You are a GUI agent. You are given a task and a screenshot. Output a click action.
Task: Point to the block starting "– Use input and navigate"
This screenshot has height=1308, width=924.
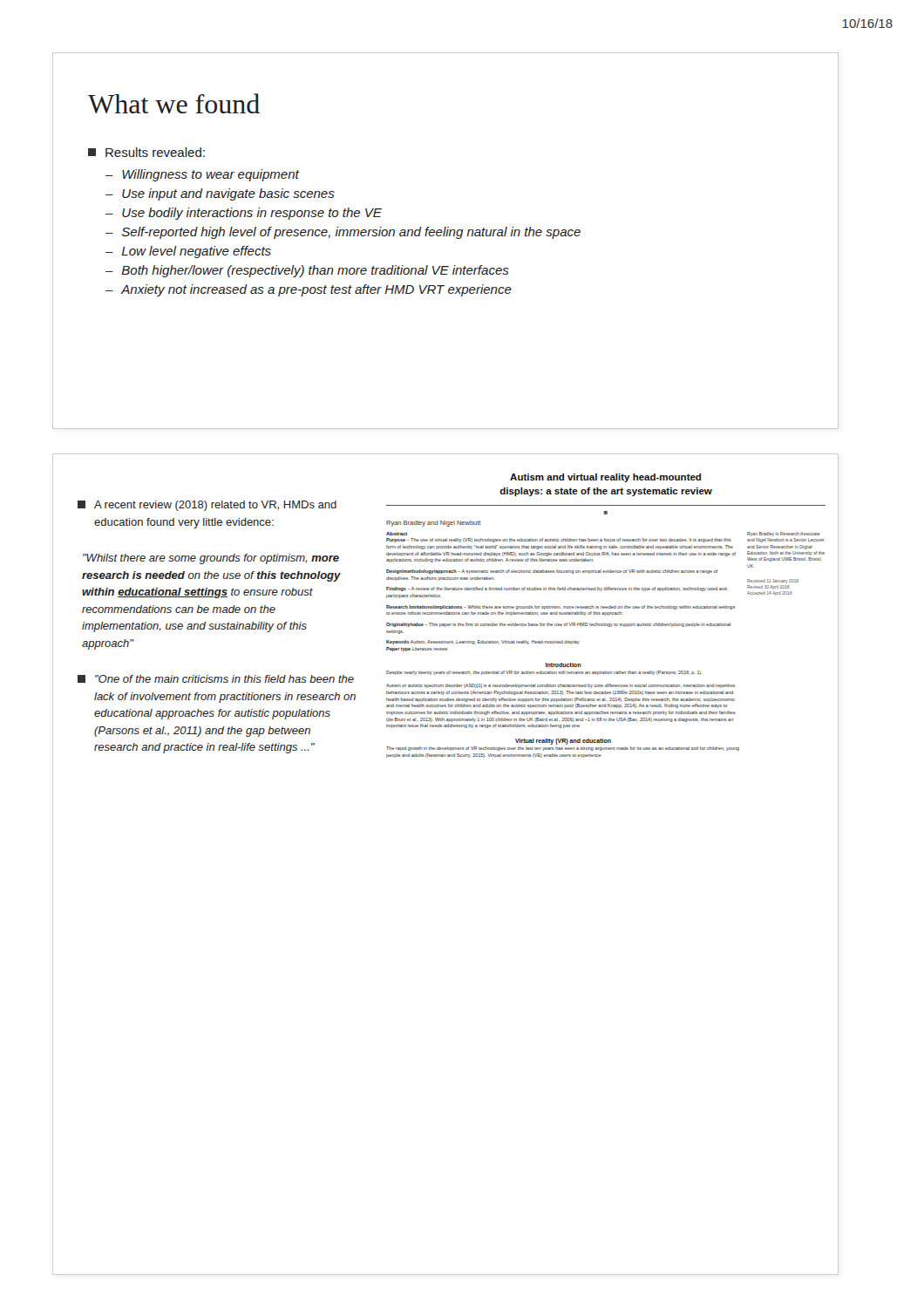pos(220,193)
